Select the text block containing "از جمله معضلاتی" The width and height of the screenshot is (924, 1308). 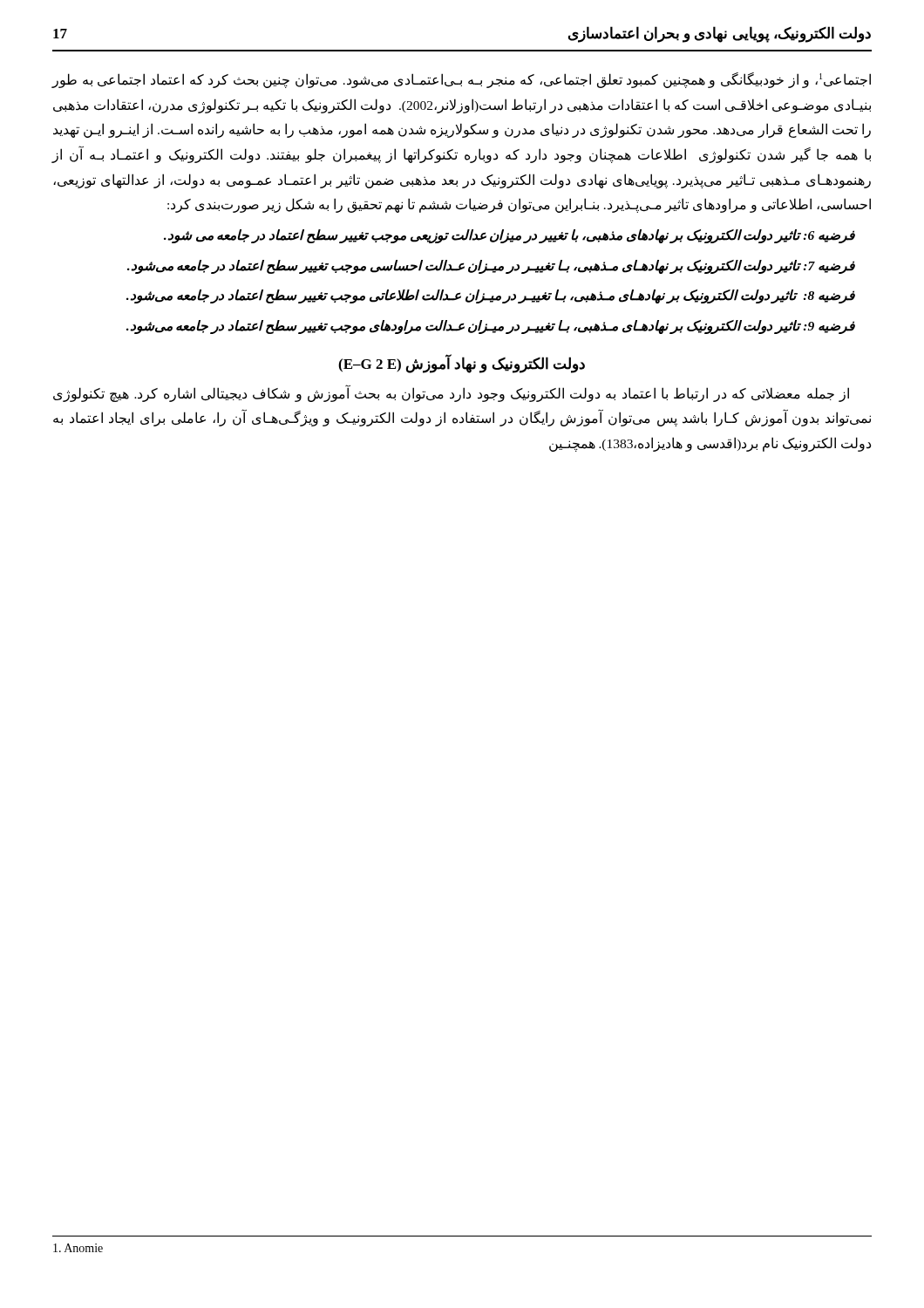coord(462,418)
